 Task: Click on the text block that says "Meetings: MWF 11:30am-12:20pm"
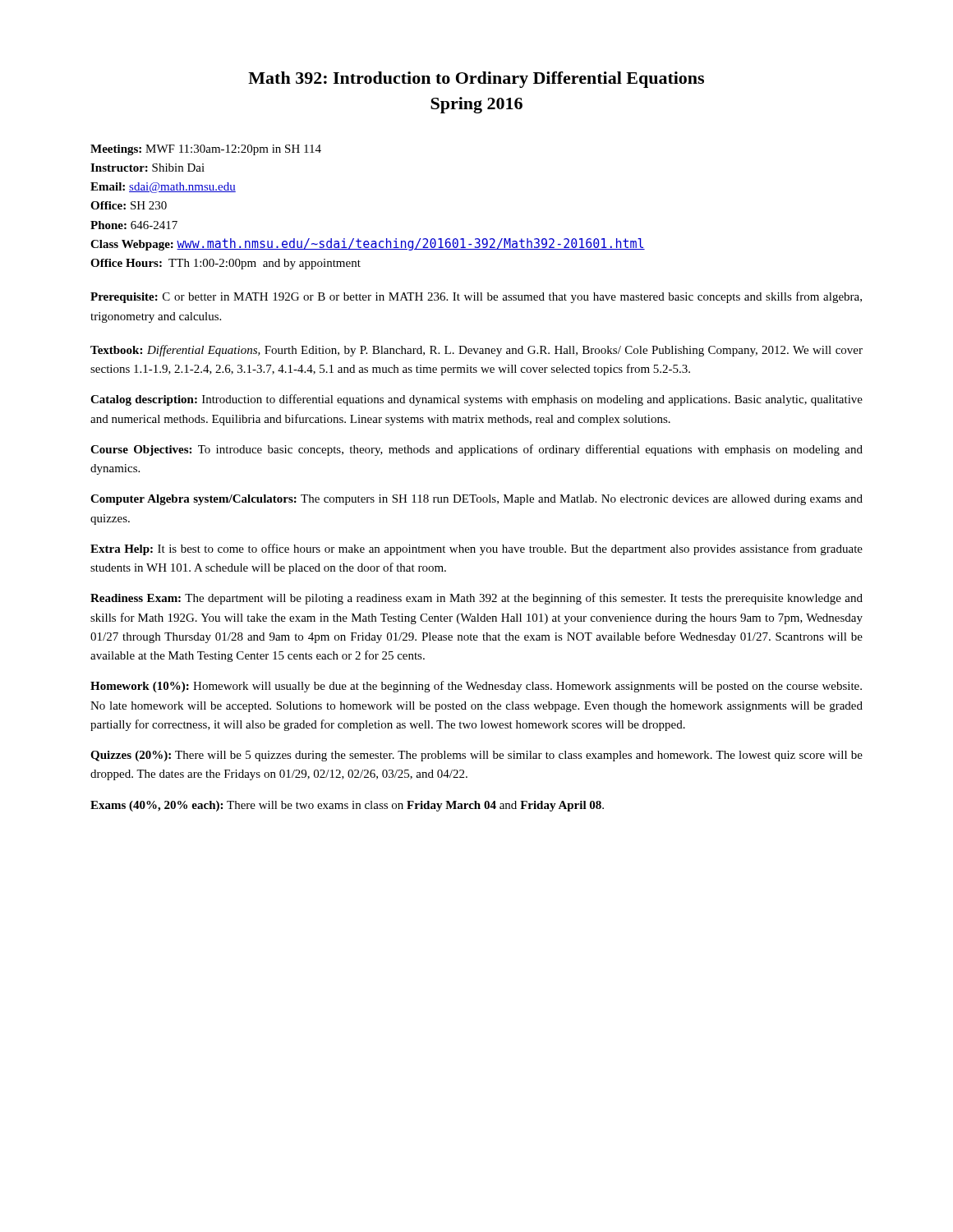(206, 150)
